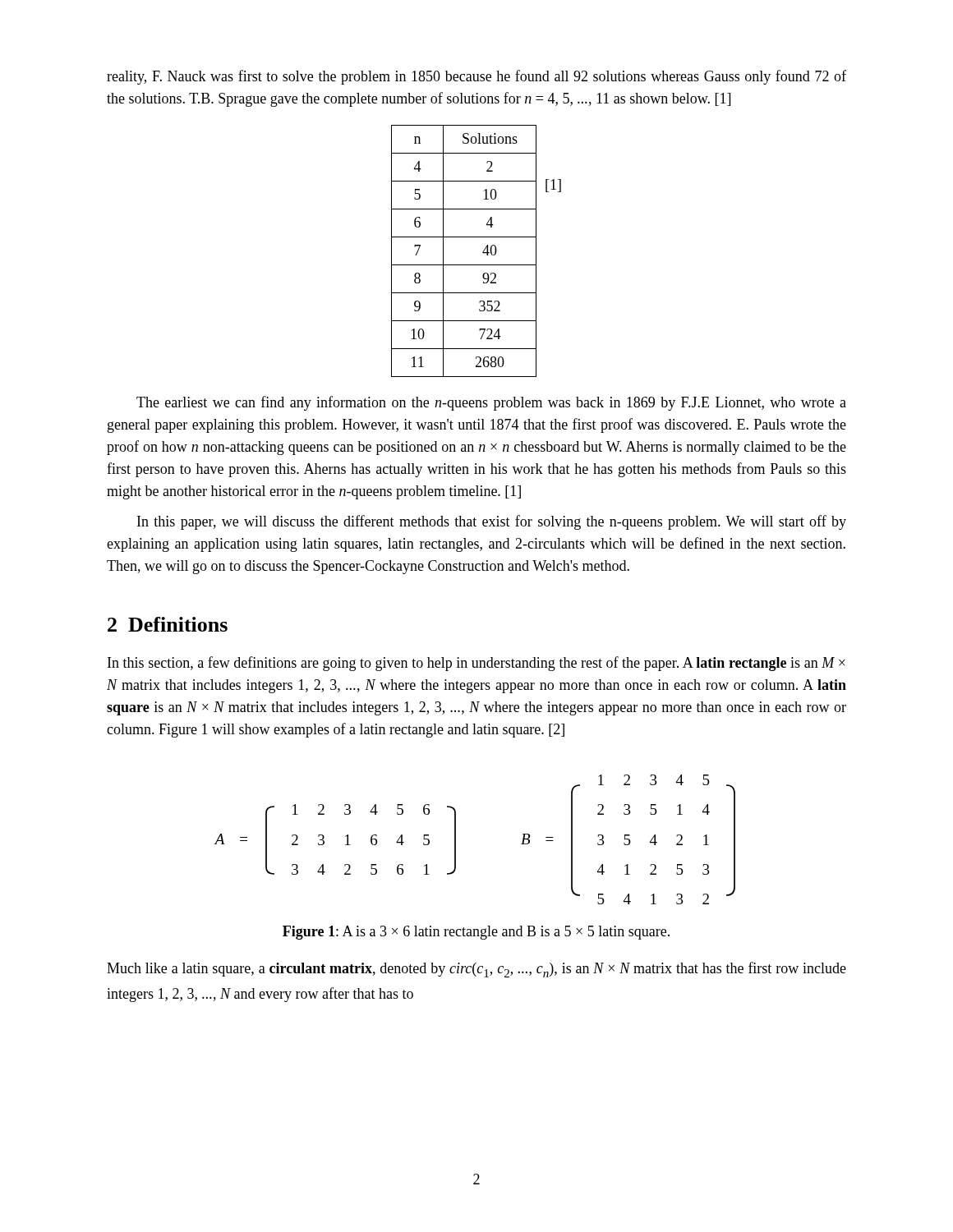Find the text block containing "The earliest we can find any information"
This screenshot has width=953, height=1232.
476,447
